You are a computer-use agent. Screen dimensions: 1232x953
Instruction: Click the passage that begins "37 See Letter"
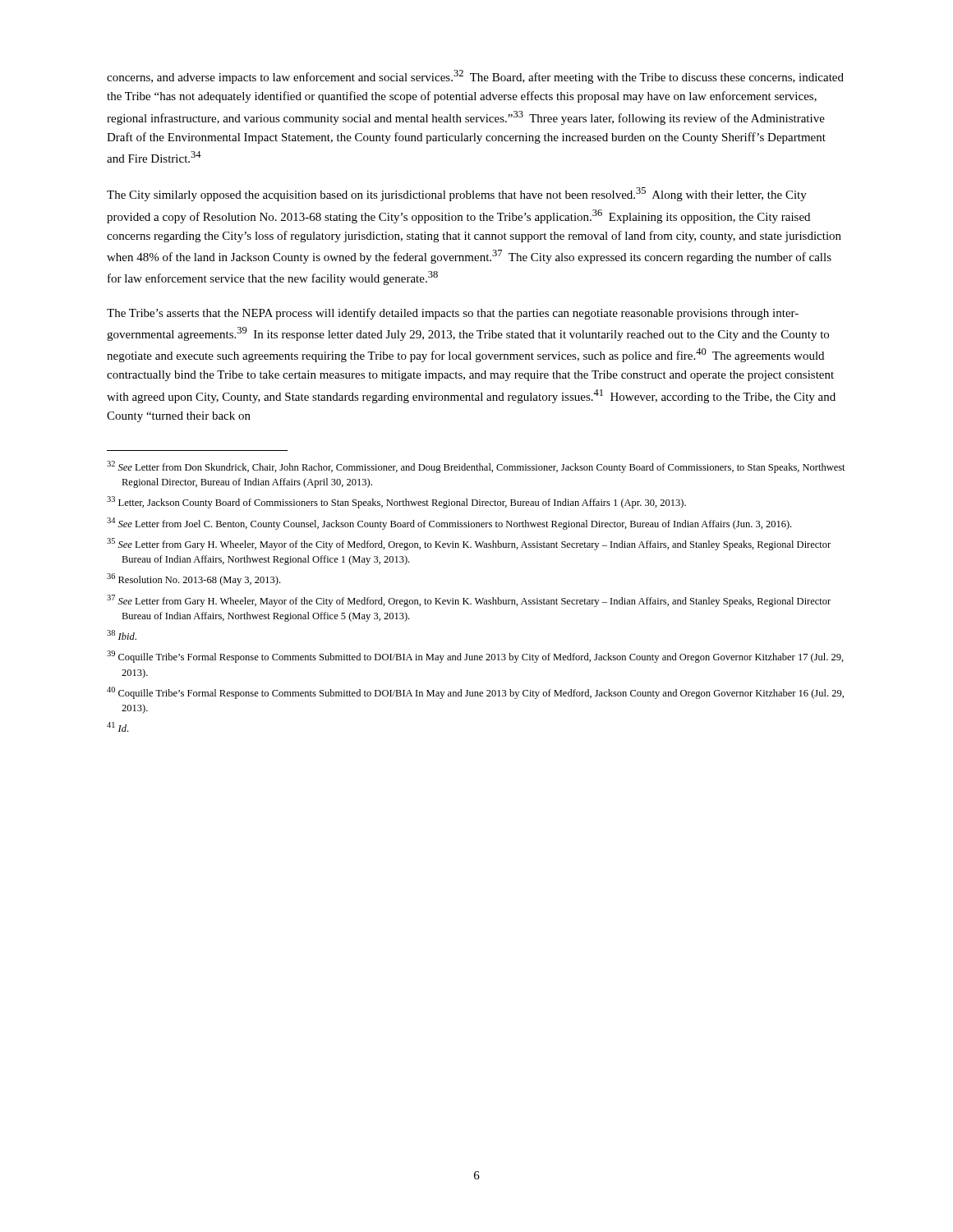(x=469, y=607)
